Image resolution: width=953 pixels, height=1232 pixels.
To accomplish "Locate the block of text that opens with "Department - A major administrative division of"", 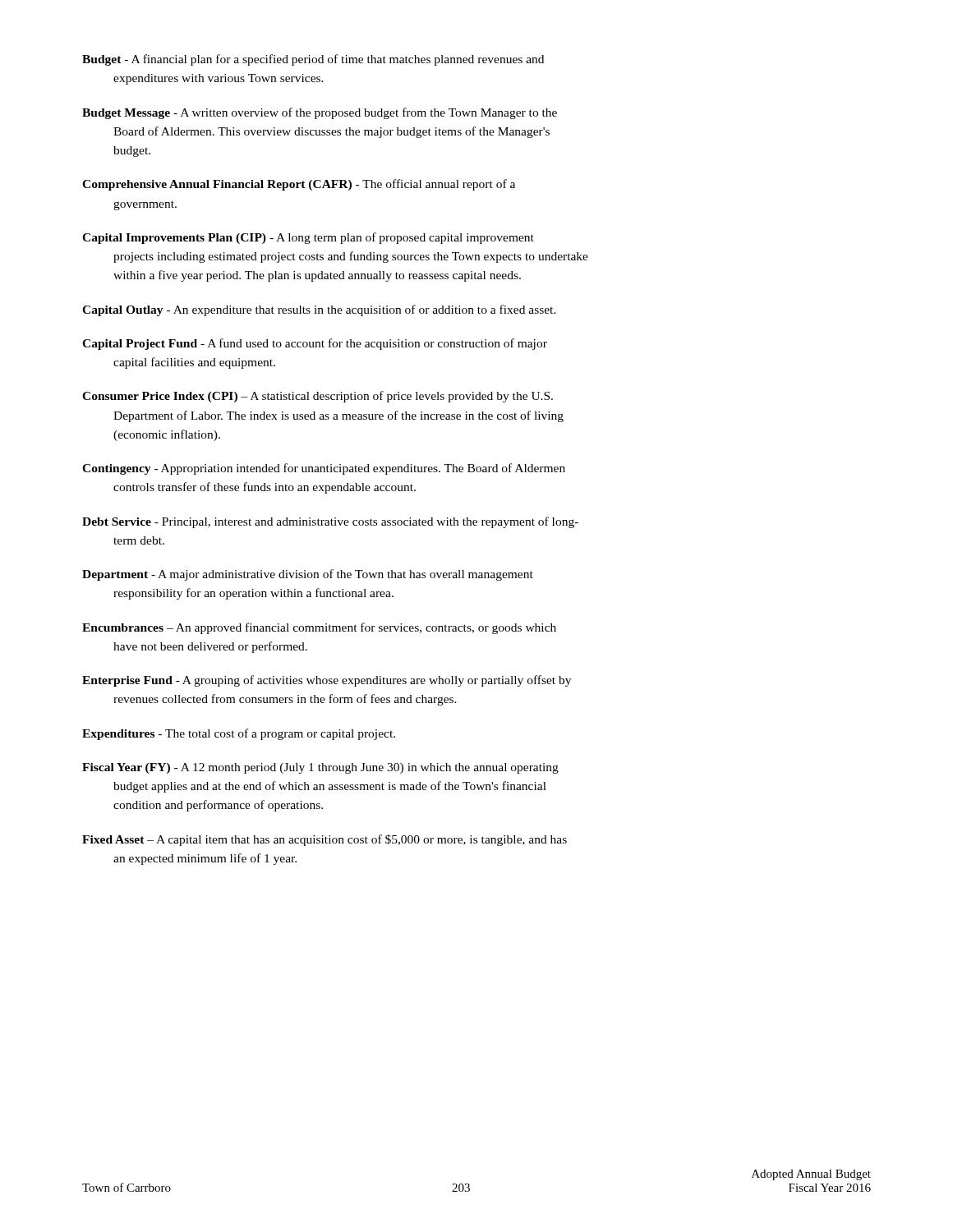I will (x=476, y=583).
